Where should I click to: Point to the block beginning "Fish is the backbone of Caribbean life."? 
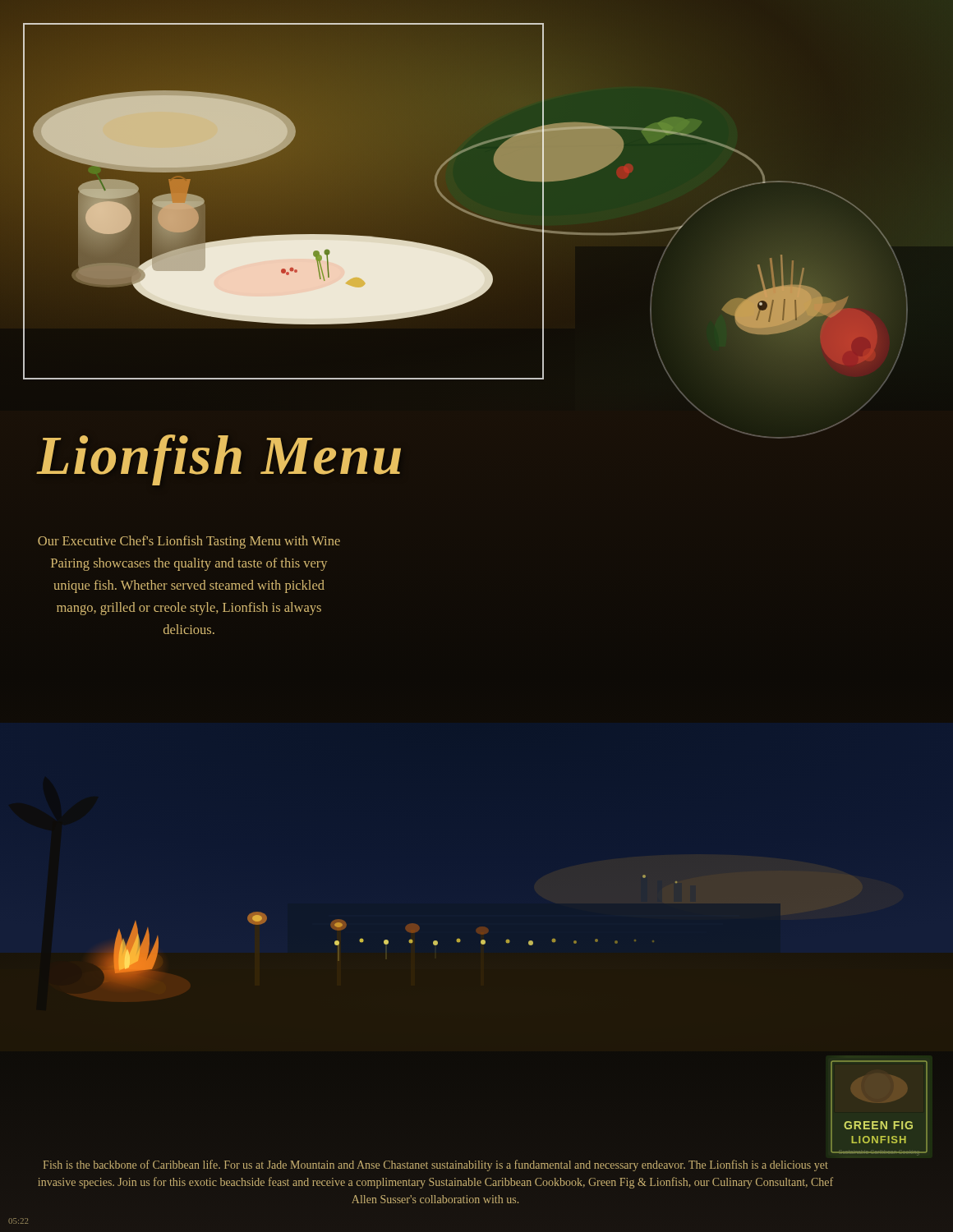[435, 1182]
